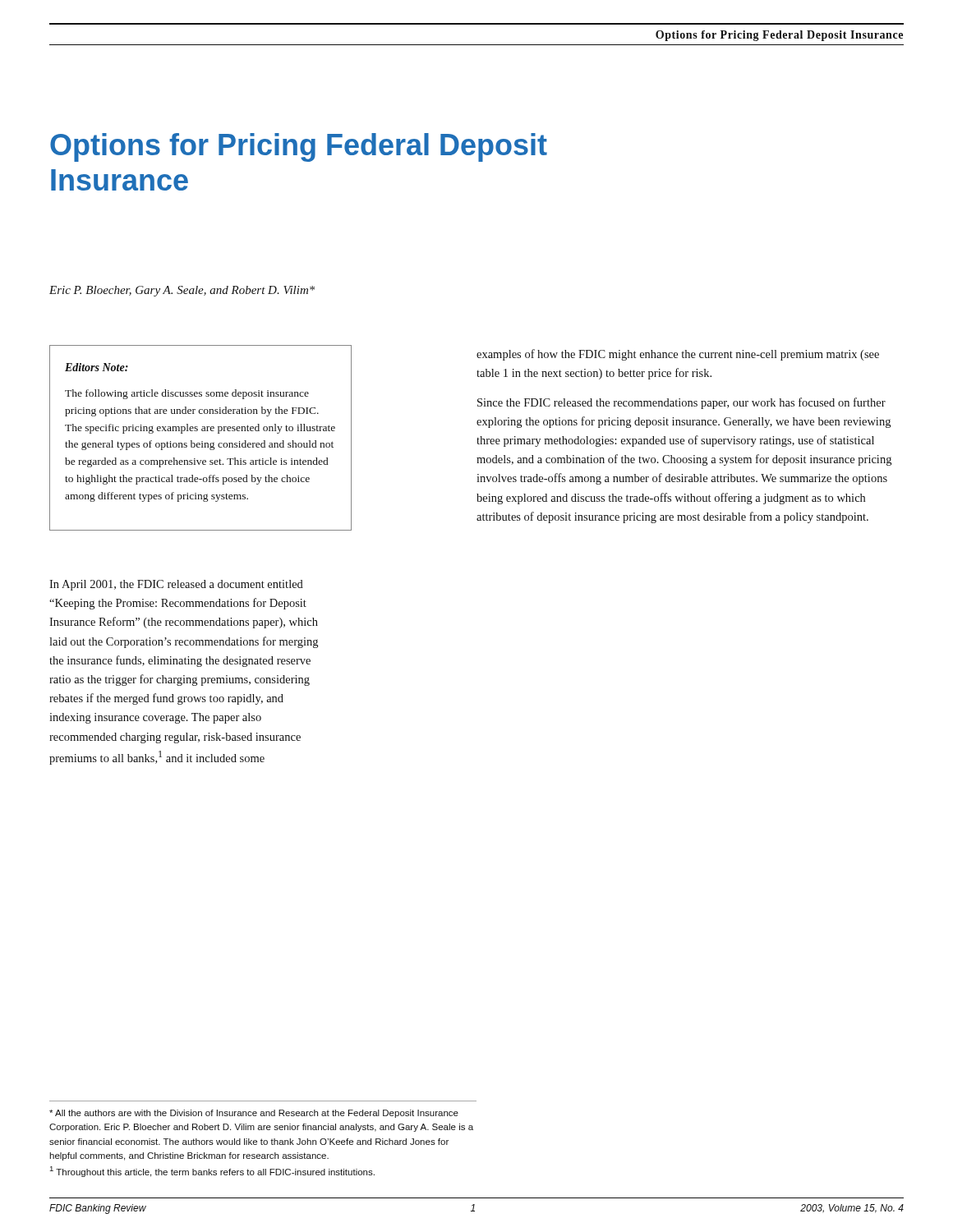
Task: Find the footnote that reads "All the authors are with"
Action: [261, 1142]
